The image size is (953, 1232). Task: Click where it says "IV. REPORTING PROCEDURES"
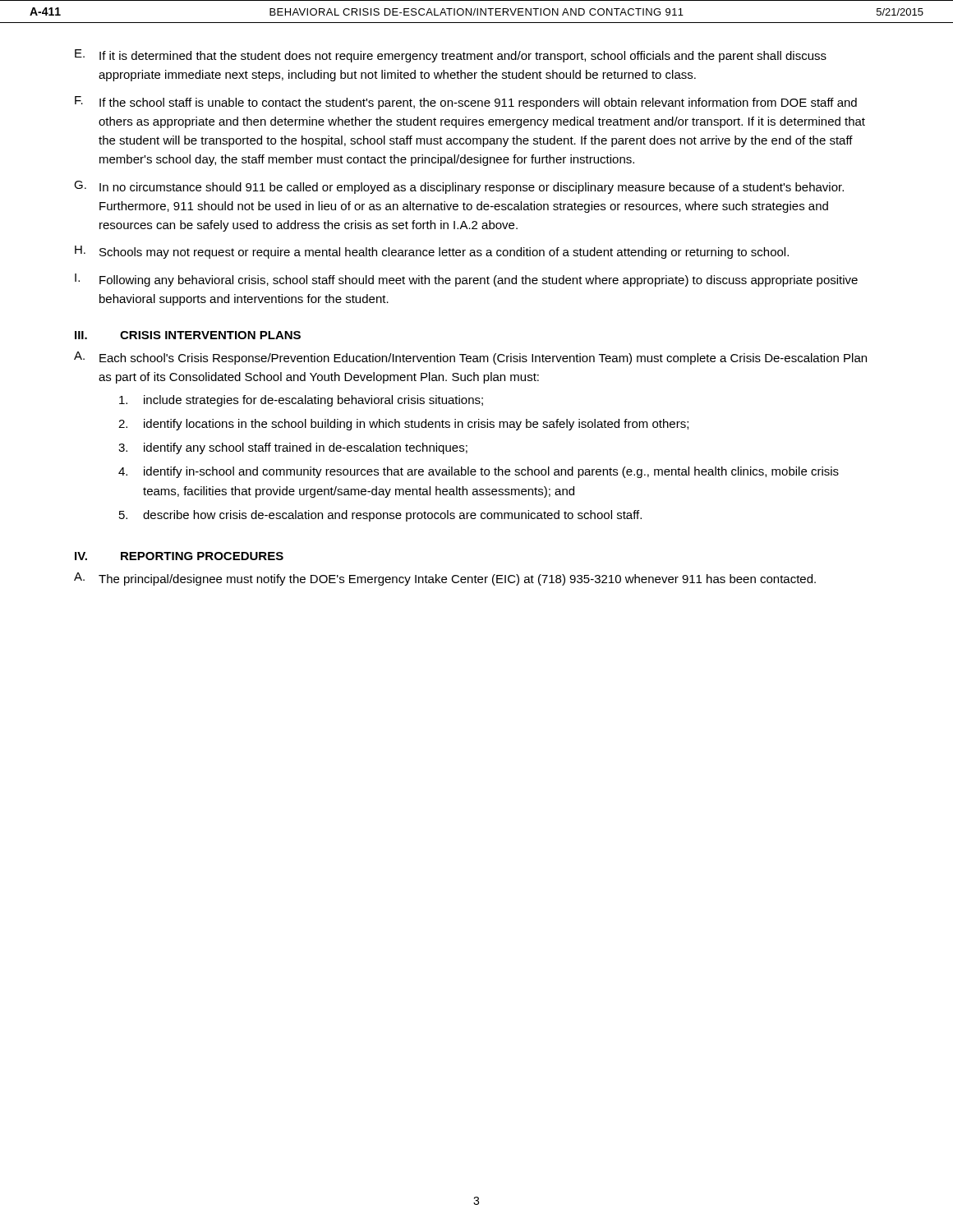pos(179,556)
